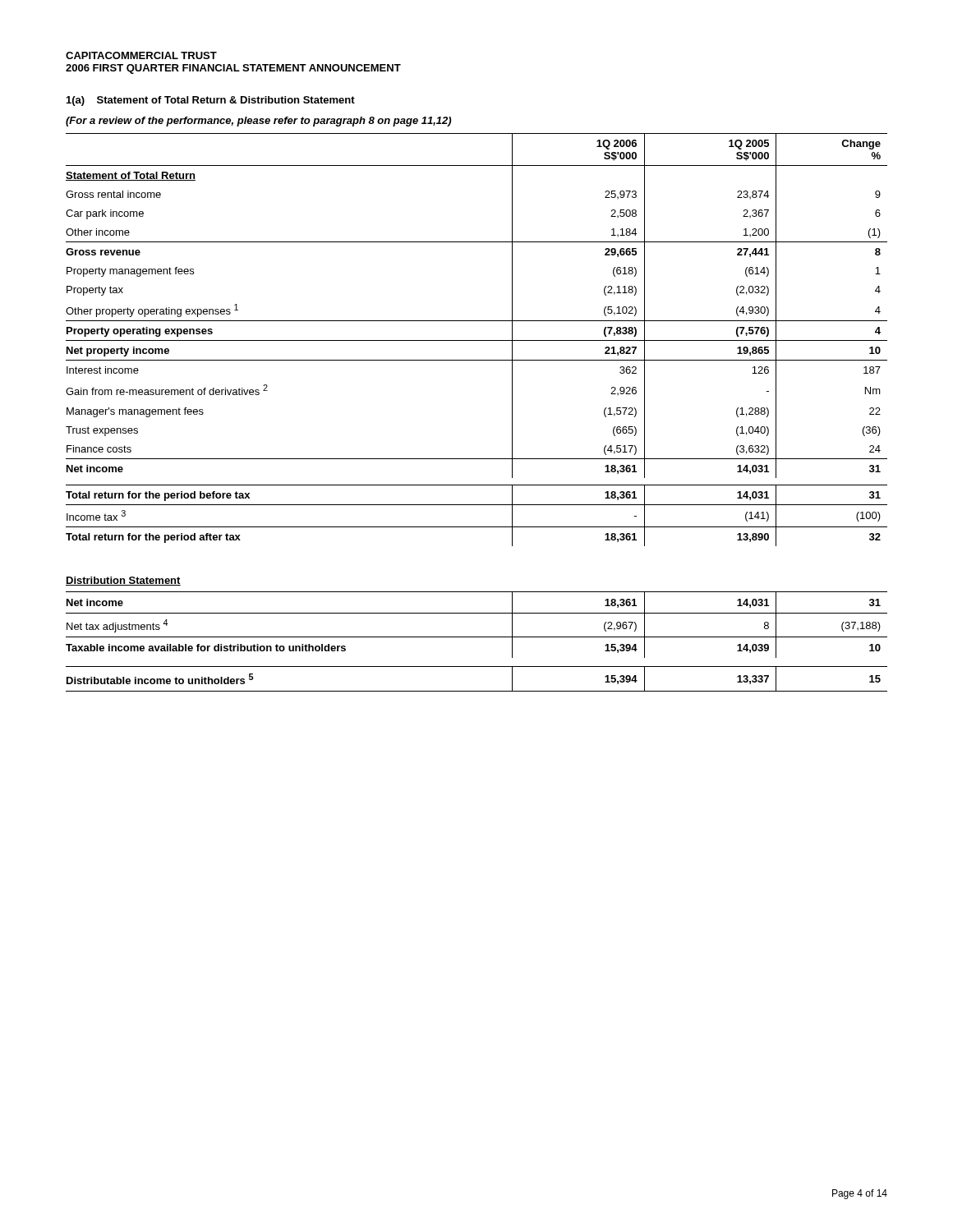953x1232 pixels.
Task: Find the table that mentions "Change %"
Action: click(x=476, y=346)
